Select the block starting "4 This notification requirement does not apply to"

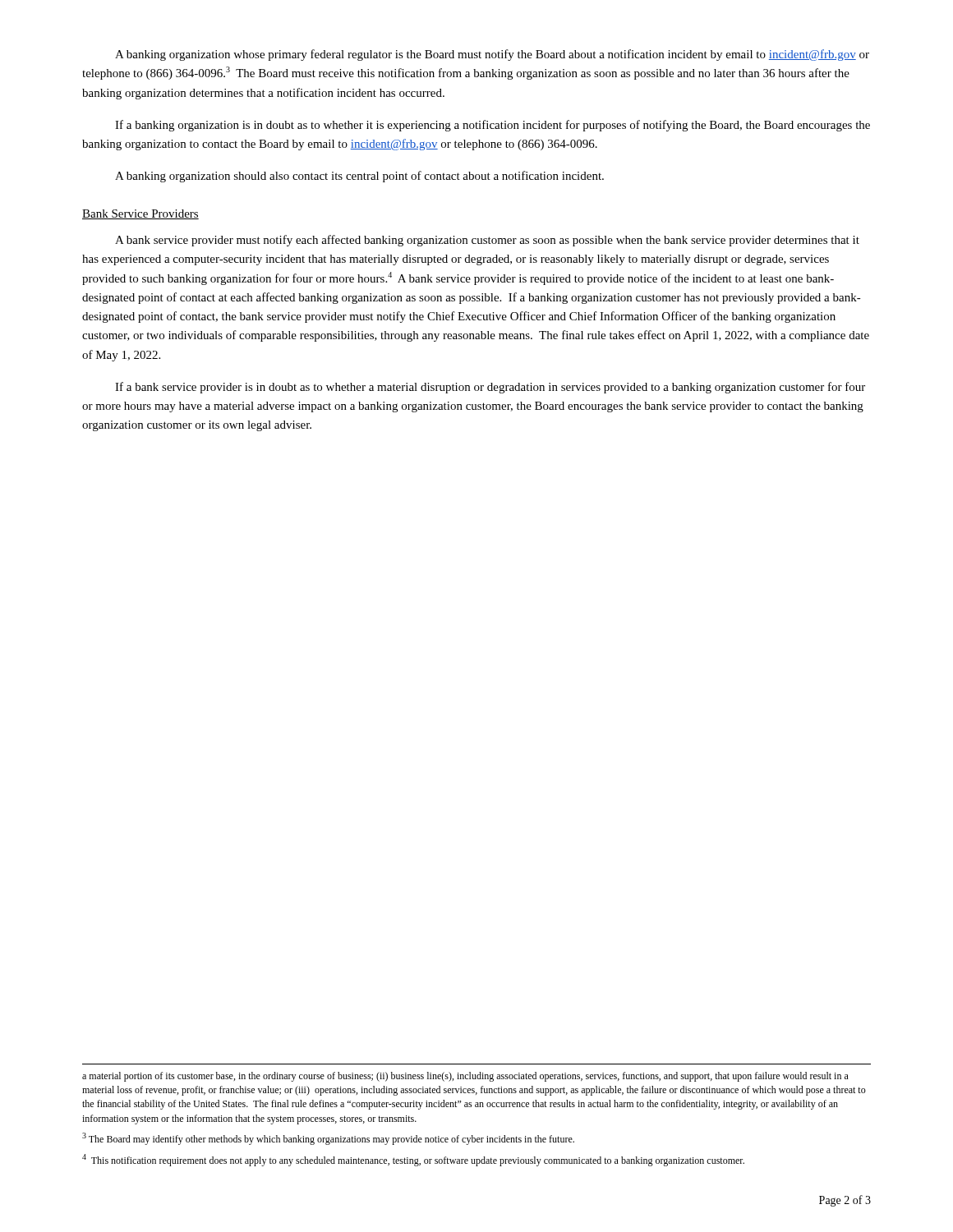[x=414, y=1160]
